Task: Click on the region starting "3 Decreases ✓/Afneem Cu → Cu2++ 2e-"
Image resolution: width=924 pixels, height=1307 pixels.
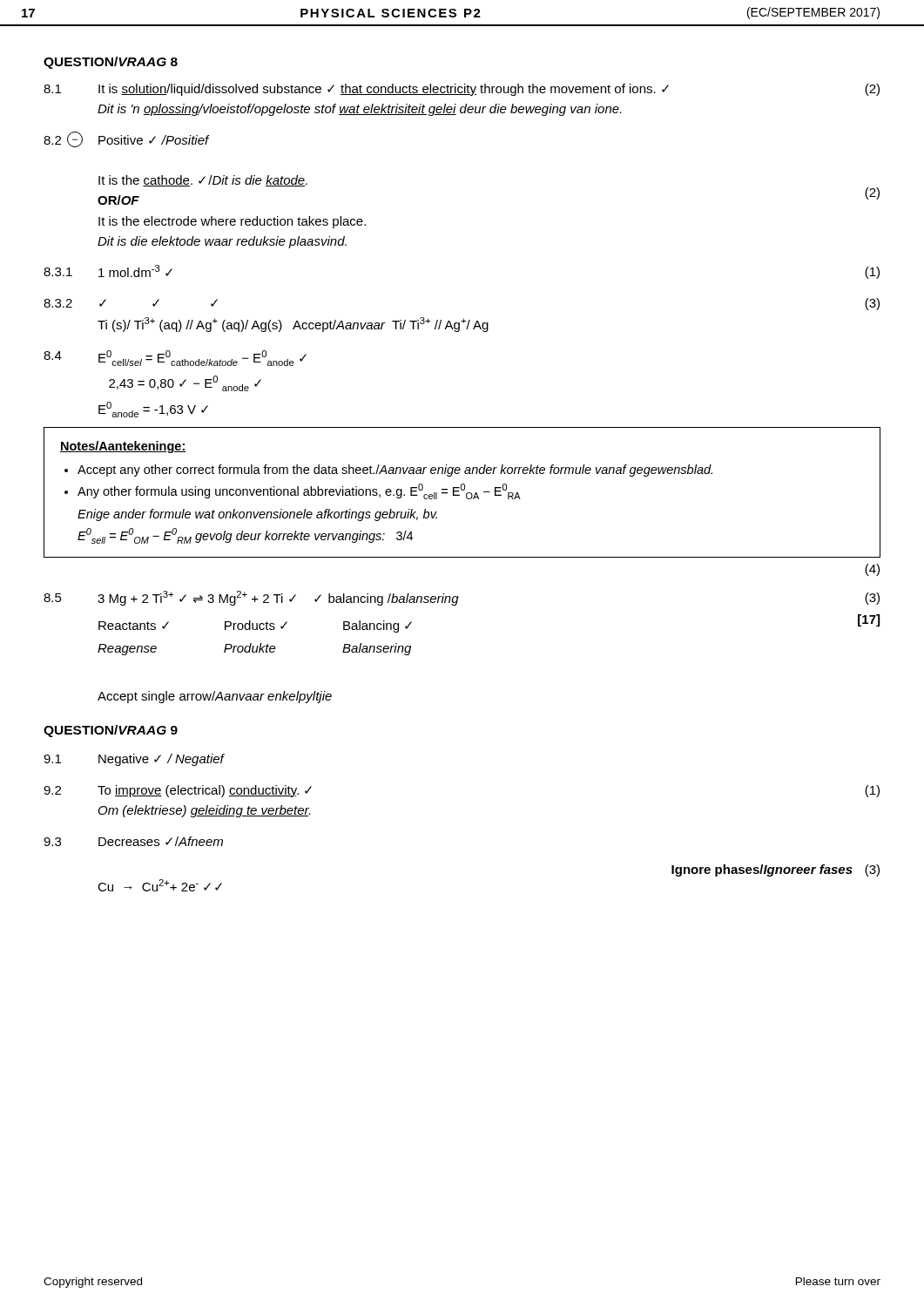Action: pyautogui.click(x=133, y=841)
